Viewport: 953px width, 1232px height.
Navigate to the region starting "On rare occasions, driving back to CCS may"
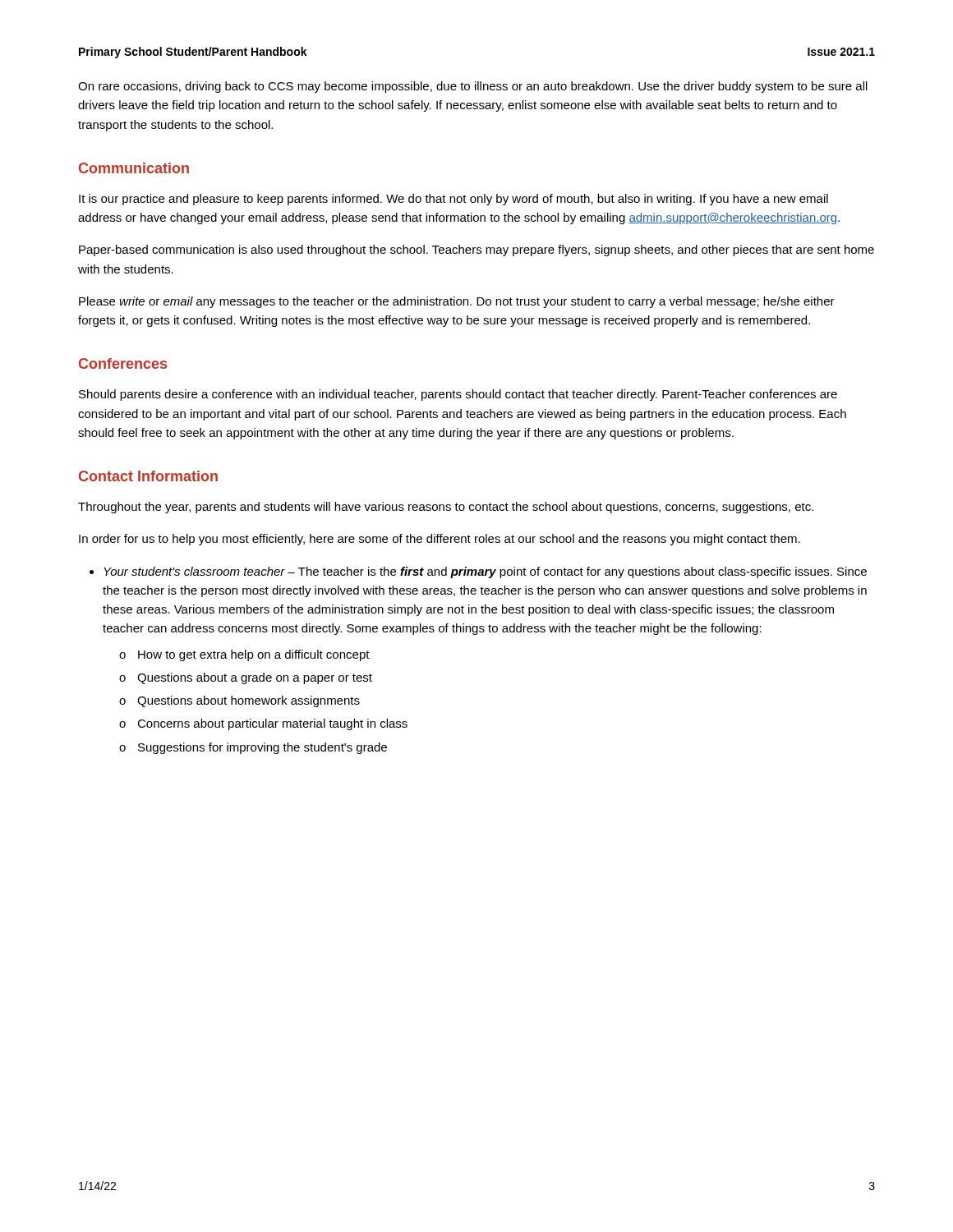pyautogui.click(x=473, y=105)
